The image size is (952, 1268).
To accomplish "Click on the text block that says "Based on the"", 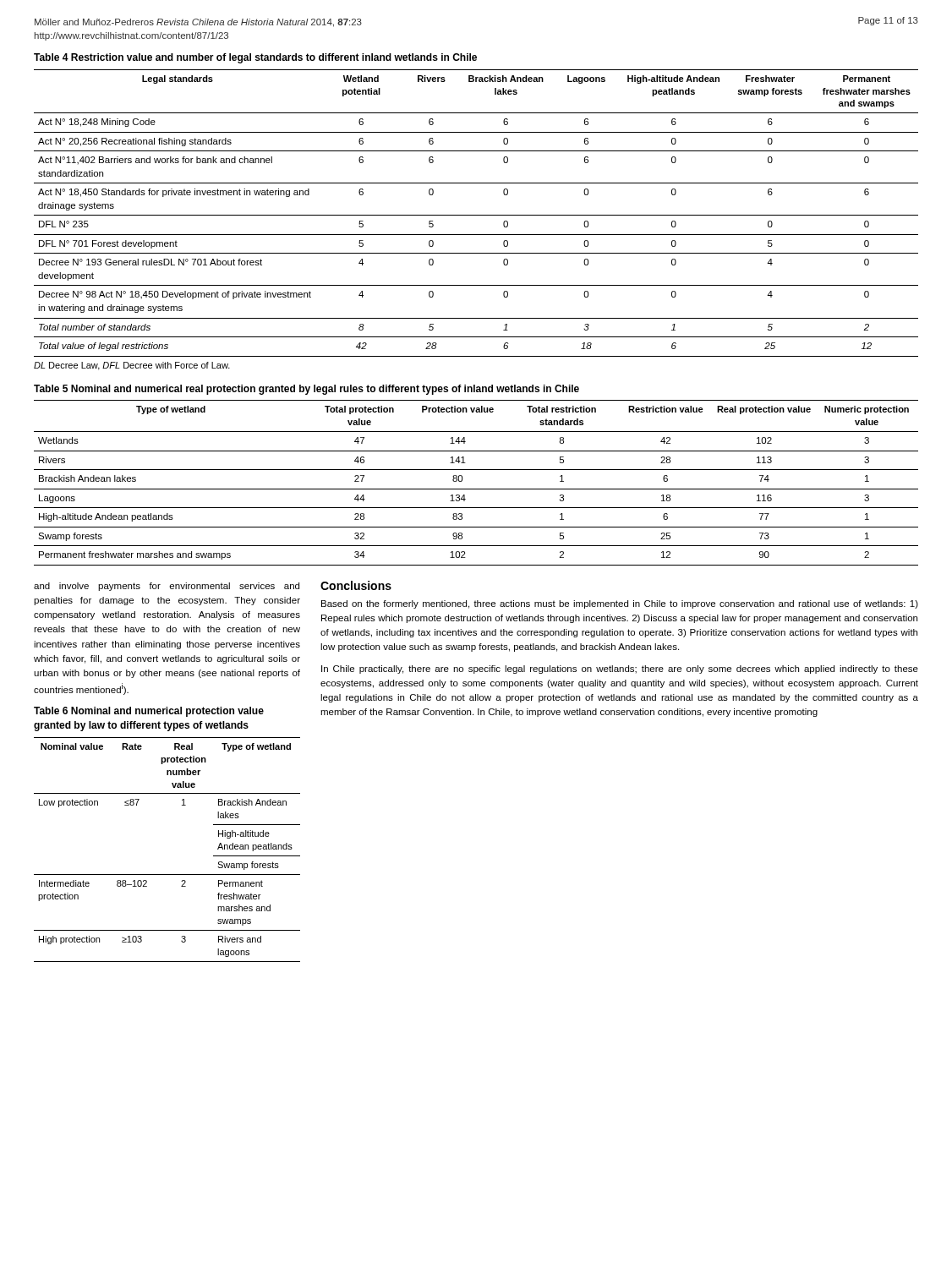I will click(619, 625).
